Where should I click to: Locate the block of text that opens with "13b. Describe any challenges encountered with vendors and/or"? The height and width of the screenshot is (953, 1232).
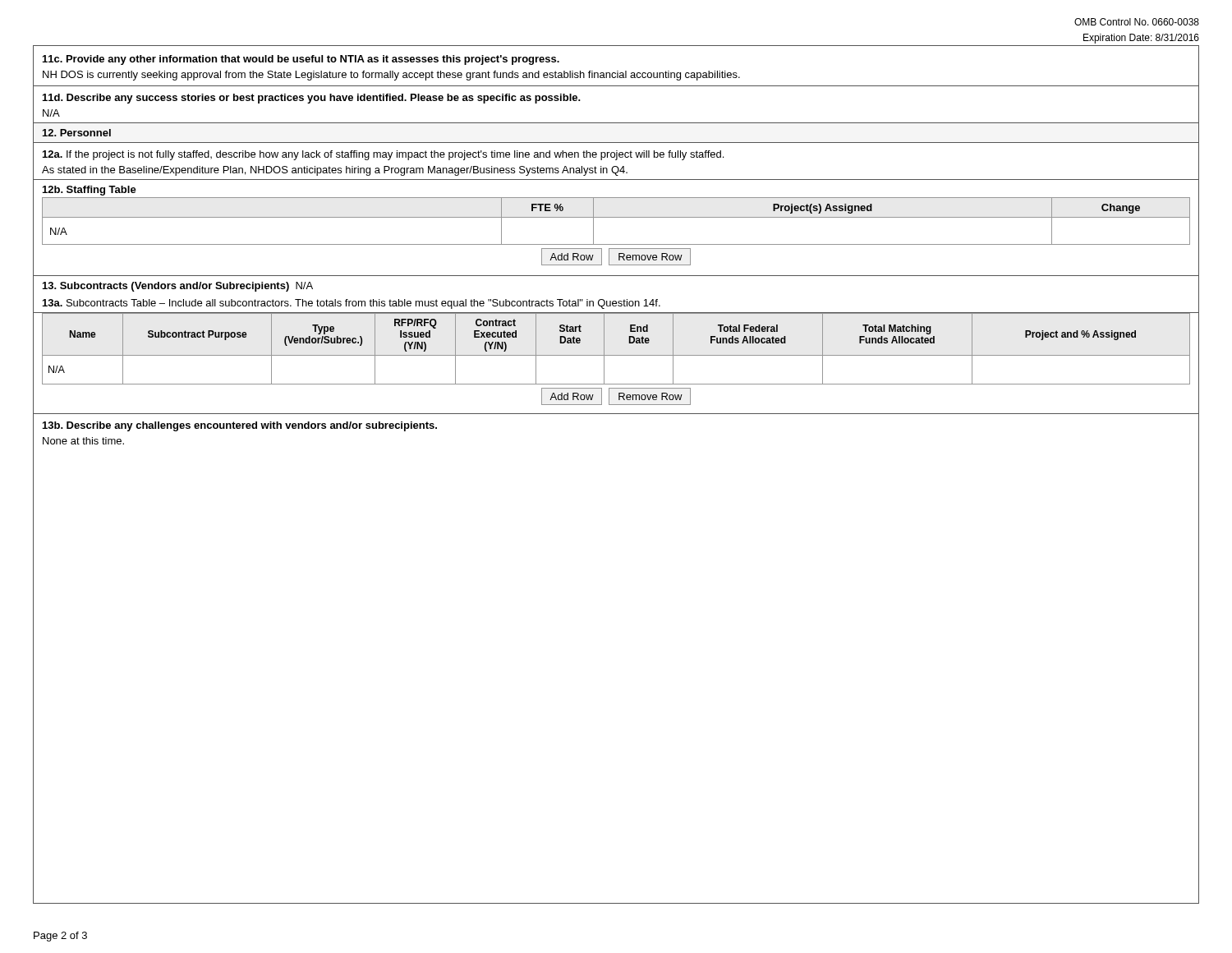point(240,426)
